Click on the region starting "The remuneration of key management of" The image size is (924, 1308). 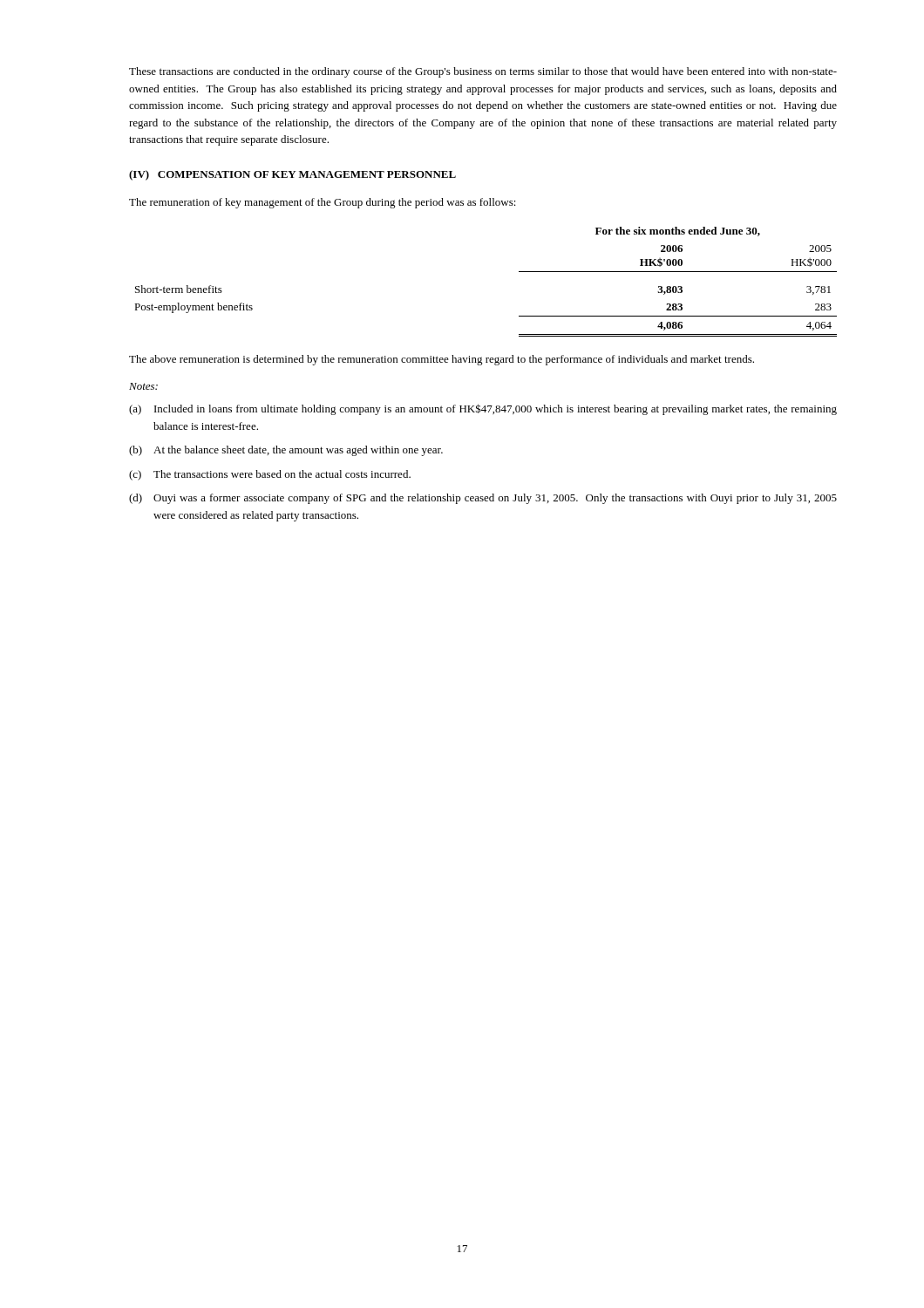pyautogui.click(x=323, y=201)
